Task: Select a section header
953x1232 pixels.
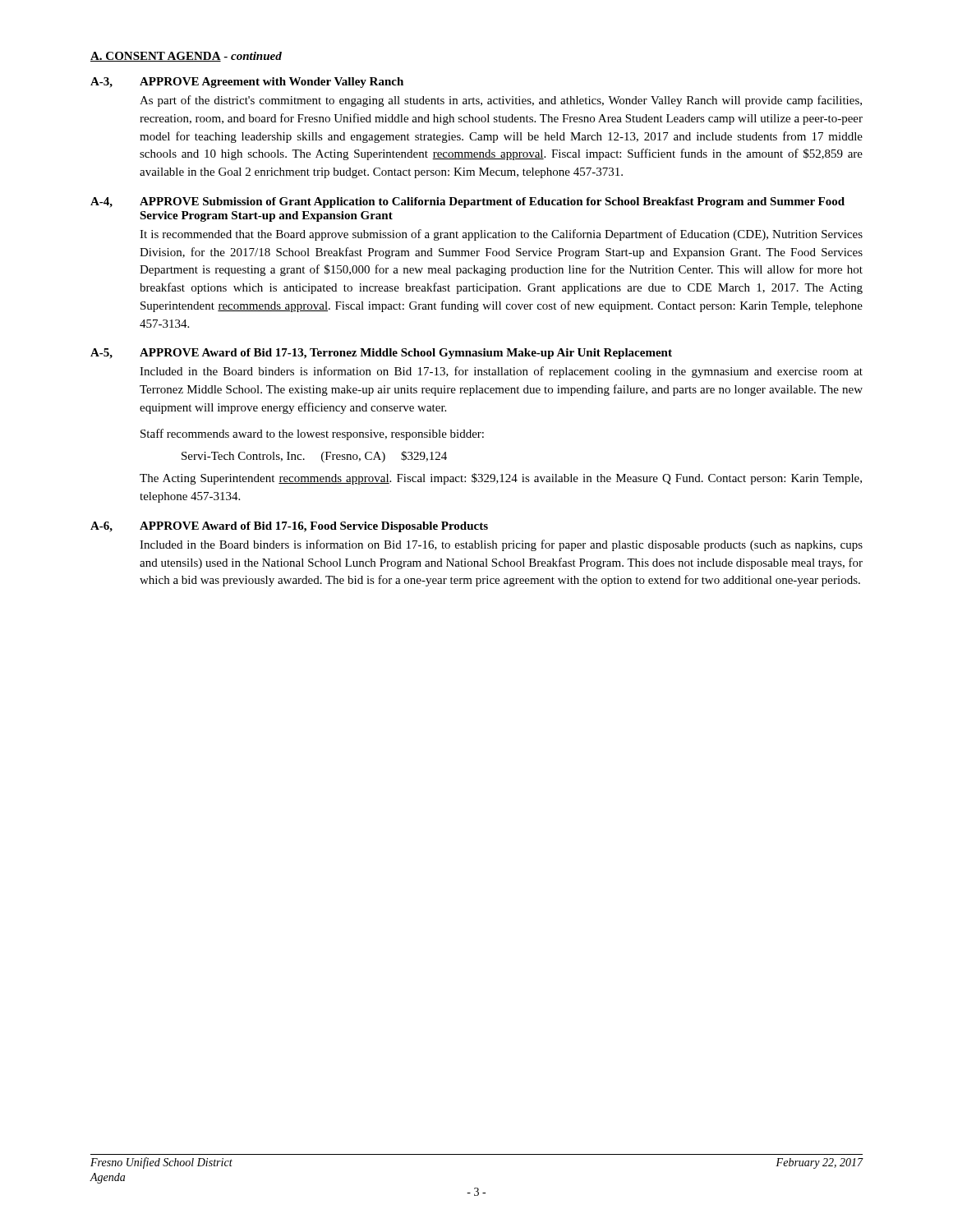Action: (x=186, y=56)
